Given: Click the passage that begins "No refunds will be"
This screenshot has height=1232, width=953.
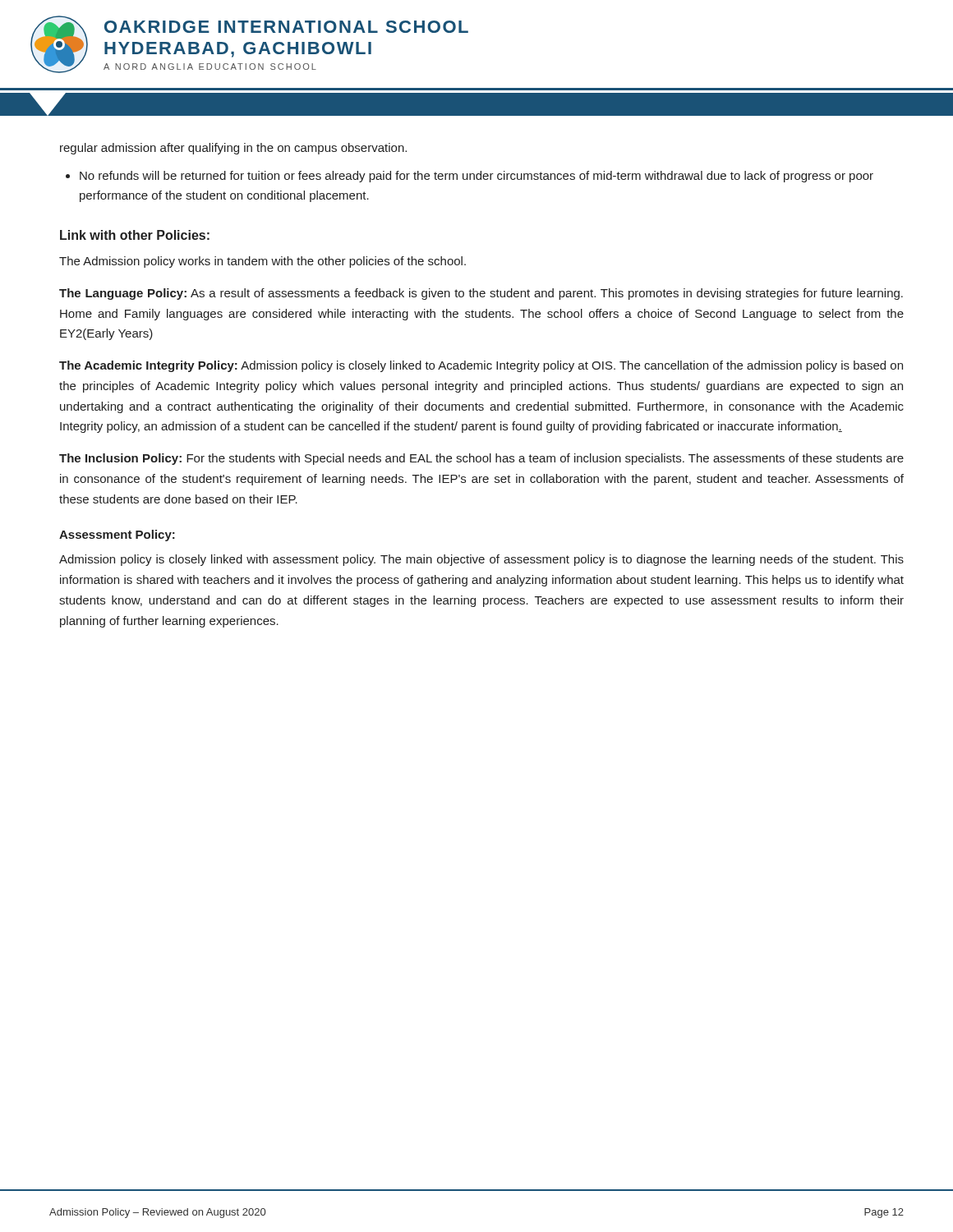Looking at the screenshot, I should point(481,186).
